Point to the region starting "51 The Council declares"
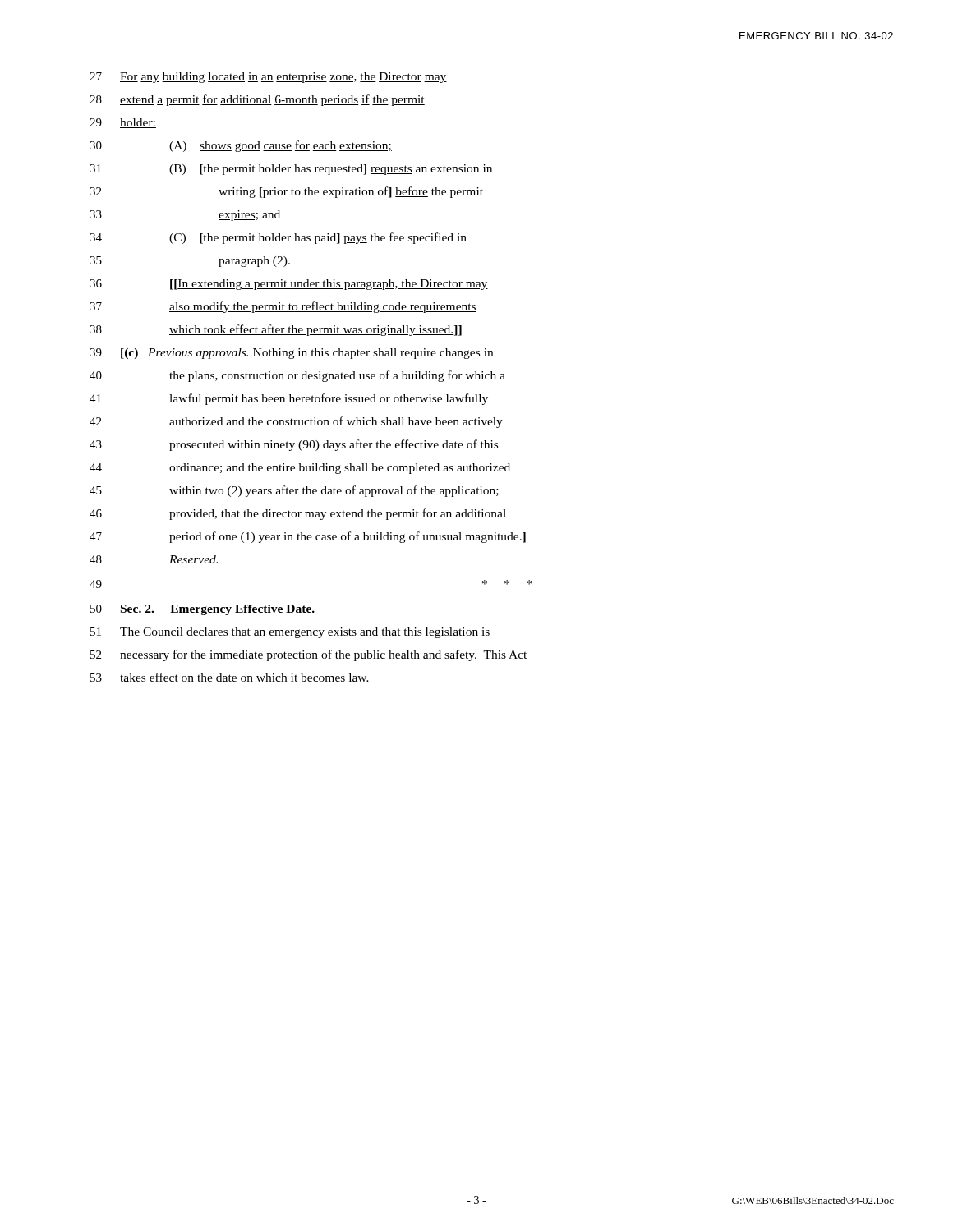953x1232 pixels. point(476,632)
